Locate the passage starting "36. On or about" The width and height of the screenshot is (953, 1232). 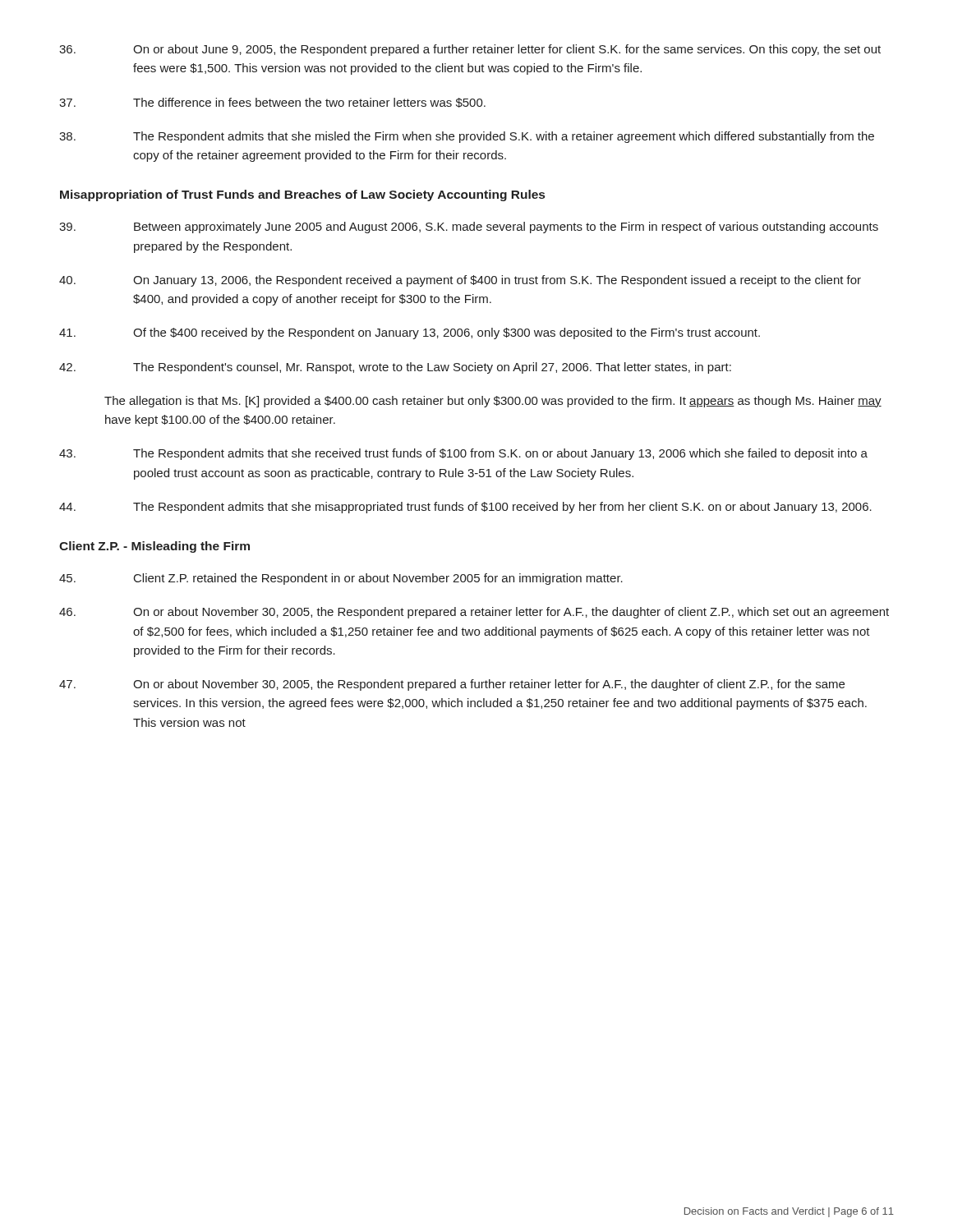click(x=476, y=59)
